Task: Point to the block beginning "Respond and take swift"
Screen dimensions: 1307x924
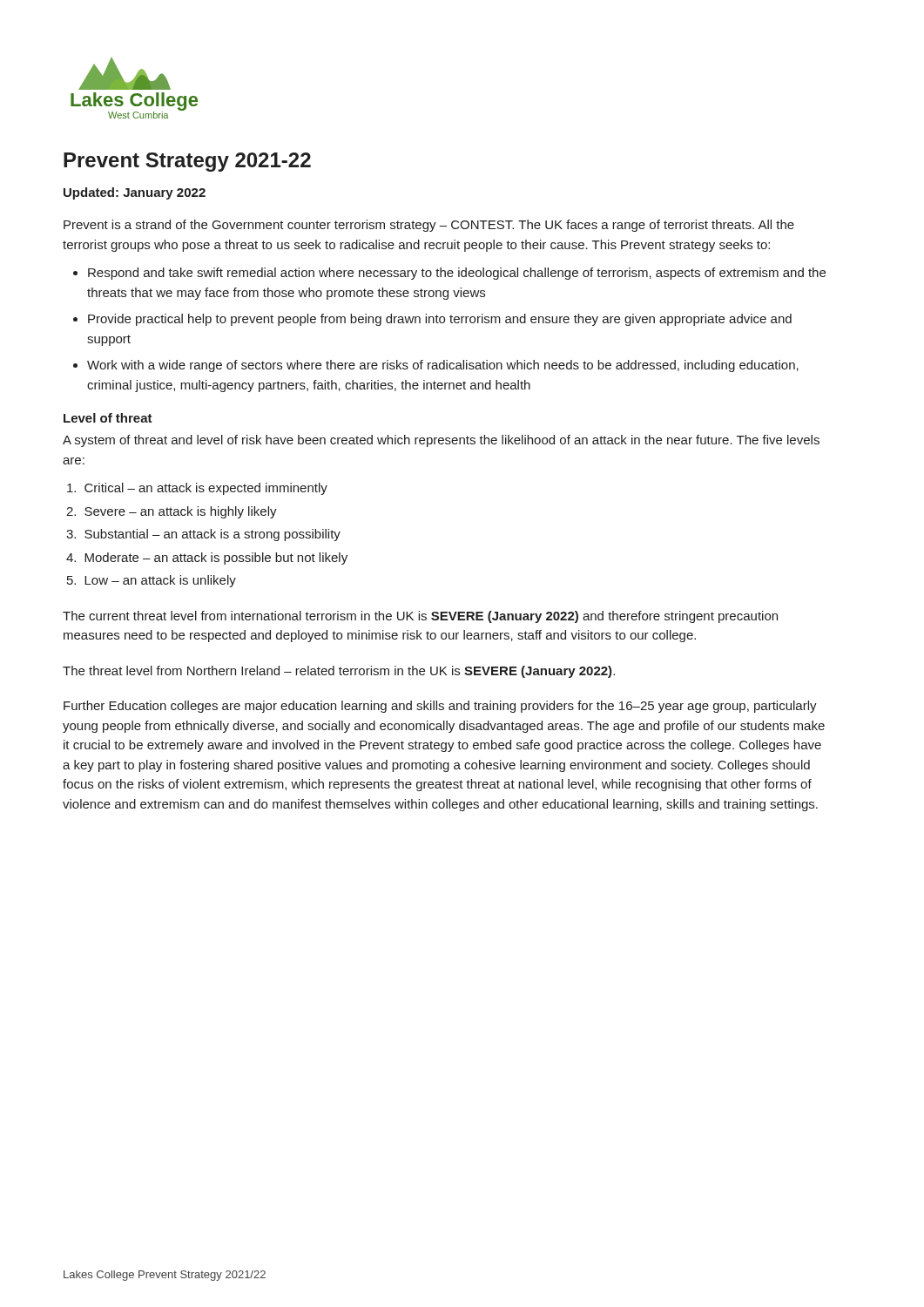Action: pyautogui.click(x=457, y=282)
